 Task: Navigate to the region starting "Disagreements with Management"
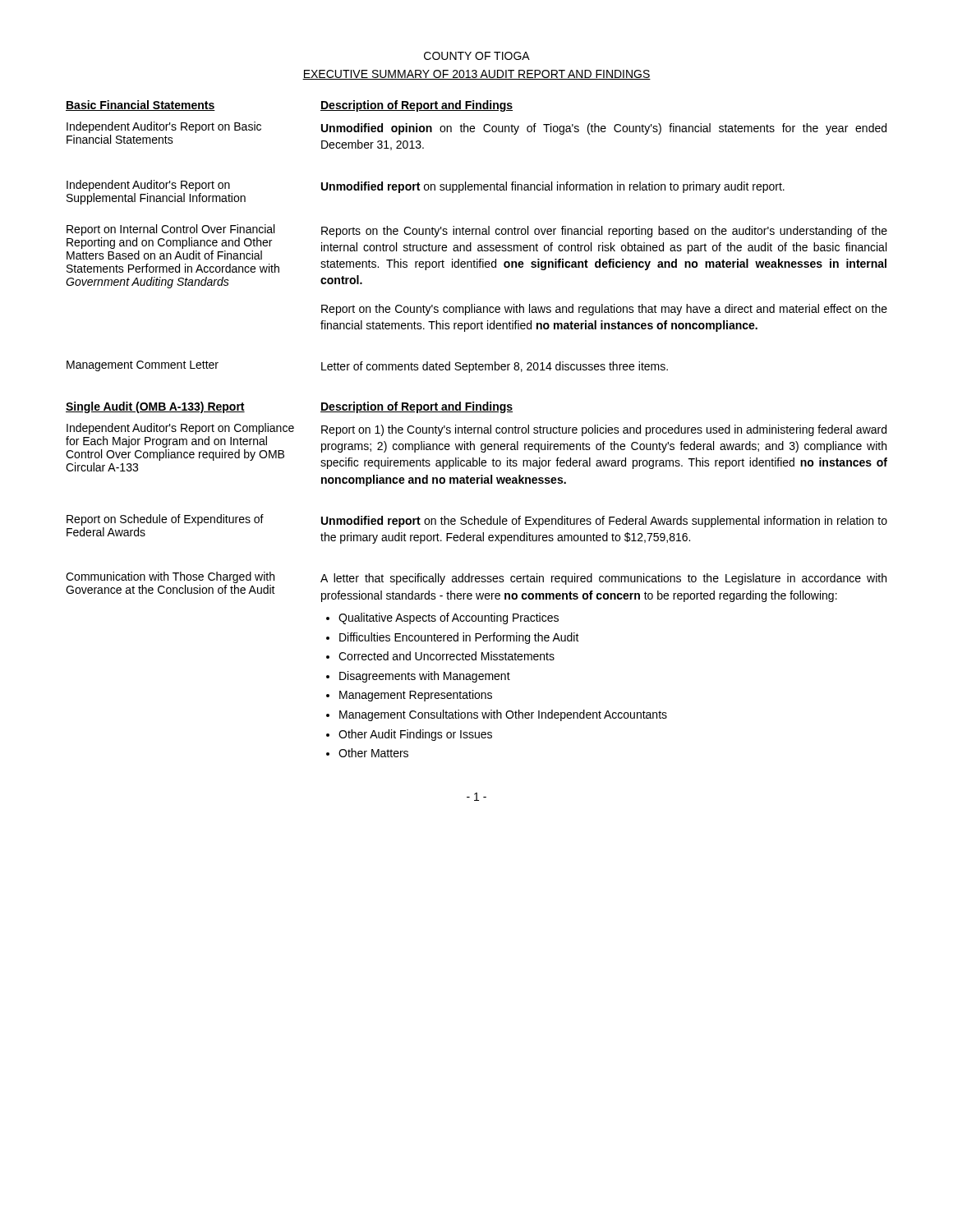[x=424, y=676]
